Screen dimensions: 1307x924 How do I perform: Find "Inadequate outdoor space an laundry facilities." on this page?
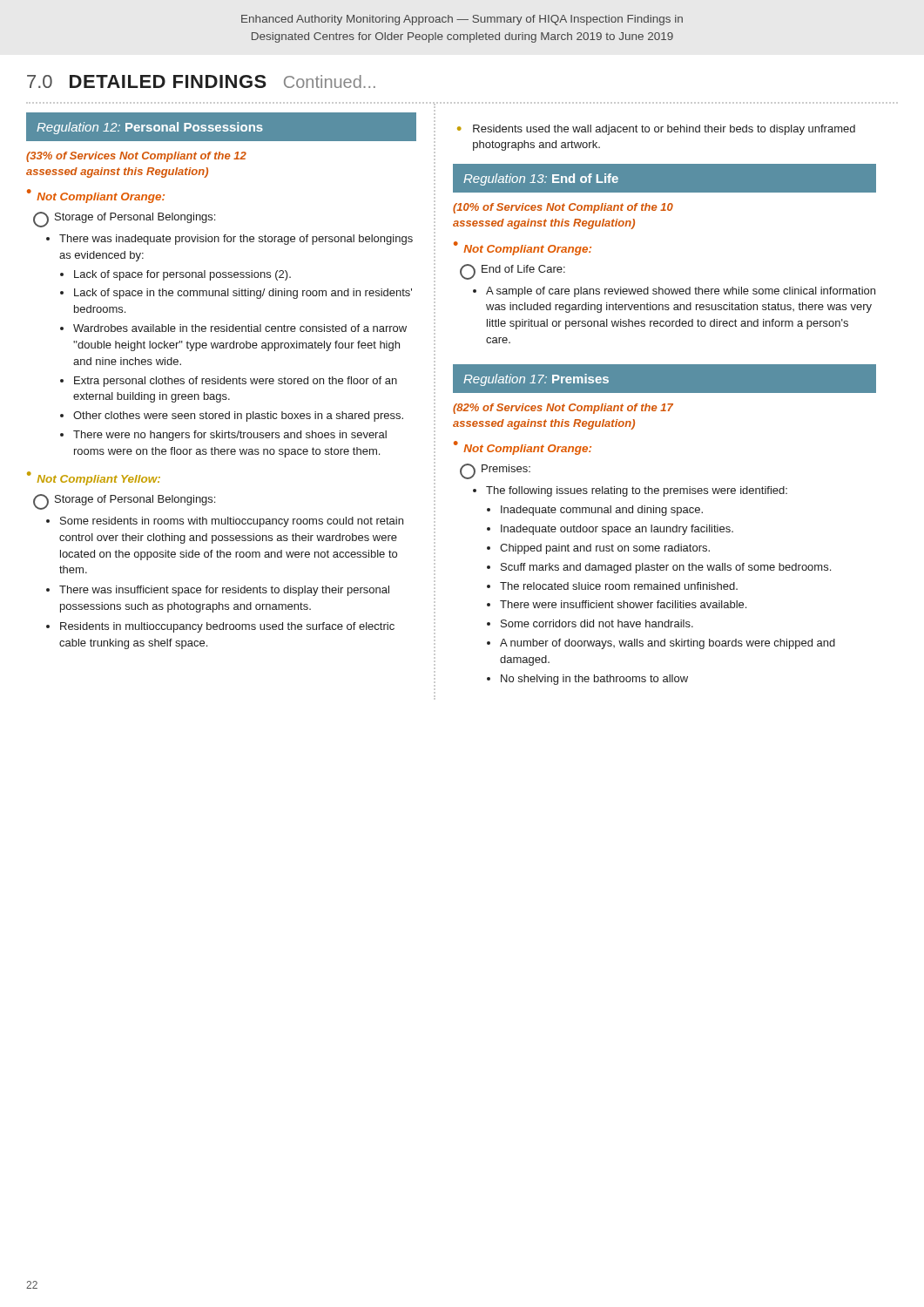point(617,528)
